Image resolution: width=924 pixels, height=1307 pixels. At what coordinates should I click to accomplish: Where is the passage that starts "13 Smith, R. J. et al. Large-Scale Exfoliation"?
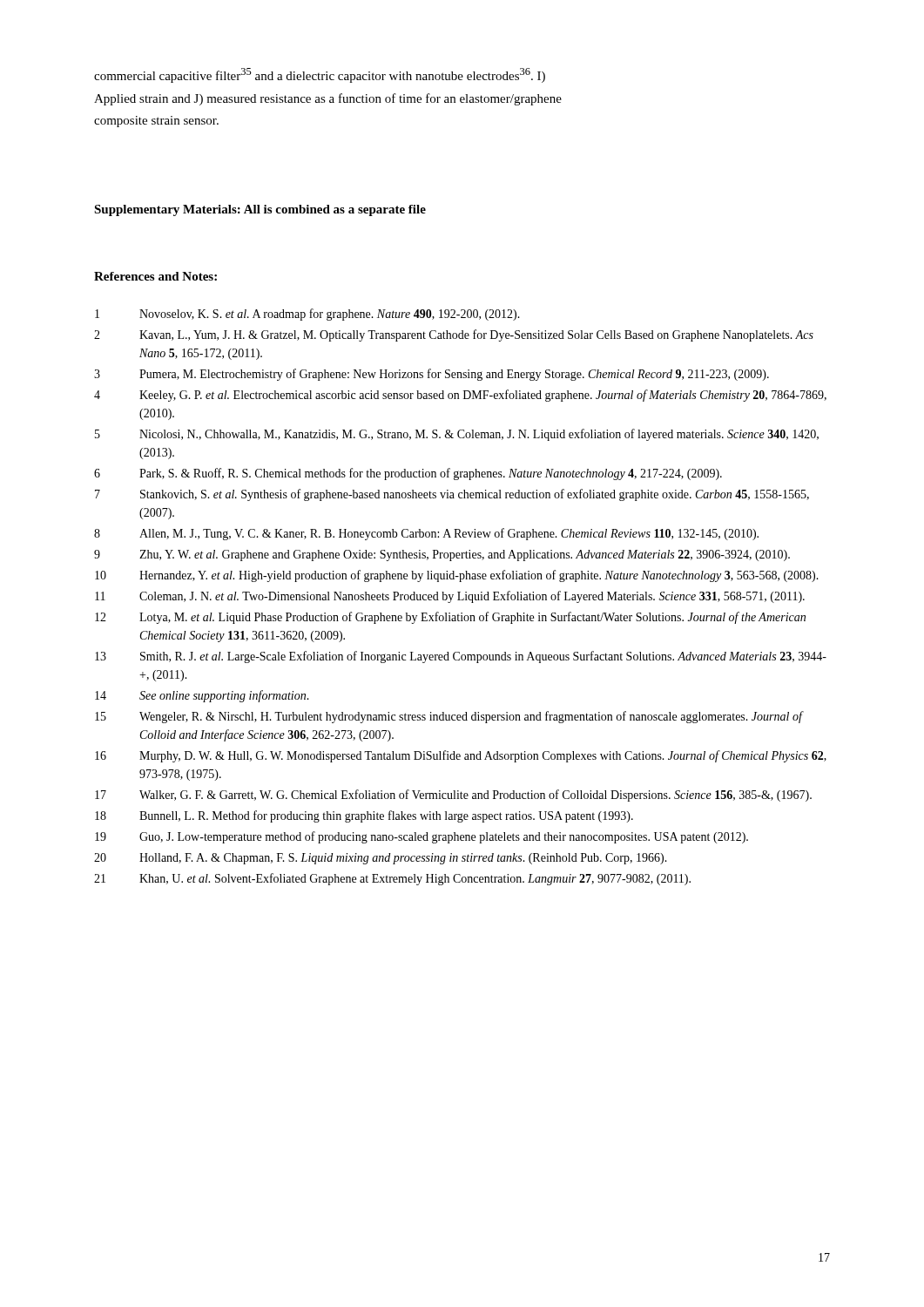tap(462, 665)
